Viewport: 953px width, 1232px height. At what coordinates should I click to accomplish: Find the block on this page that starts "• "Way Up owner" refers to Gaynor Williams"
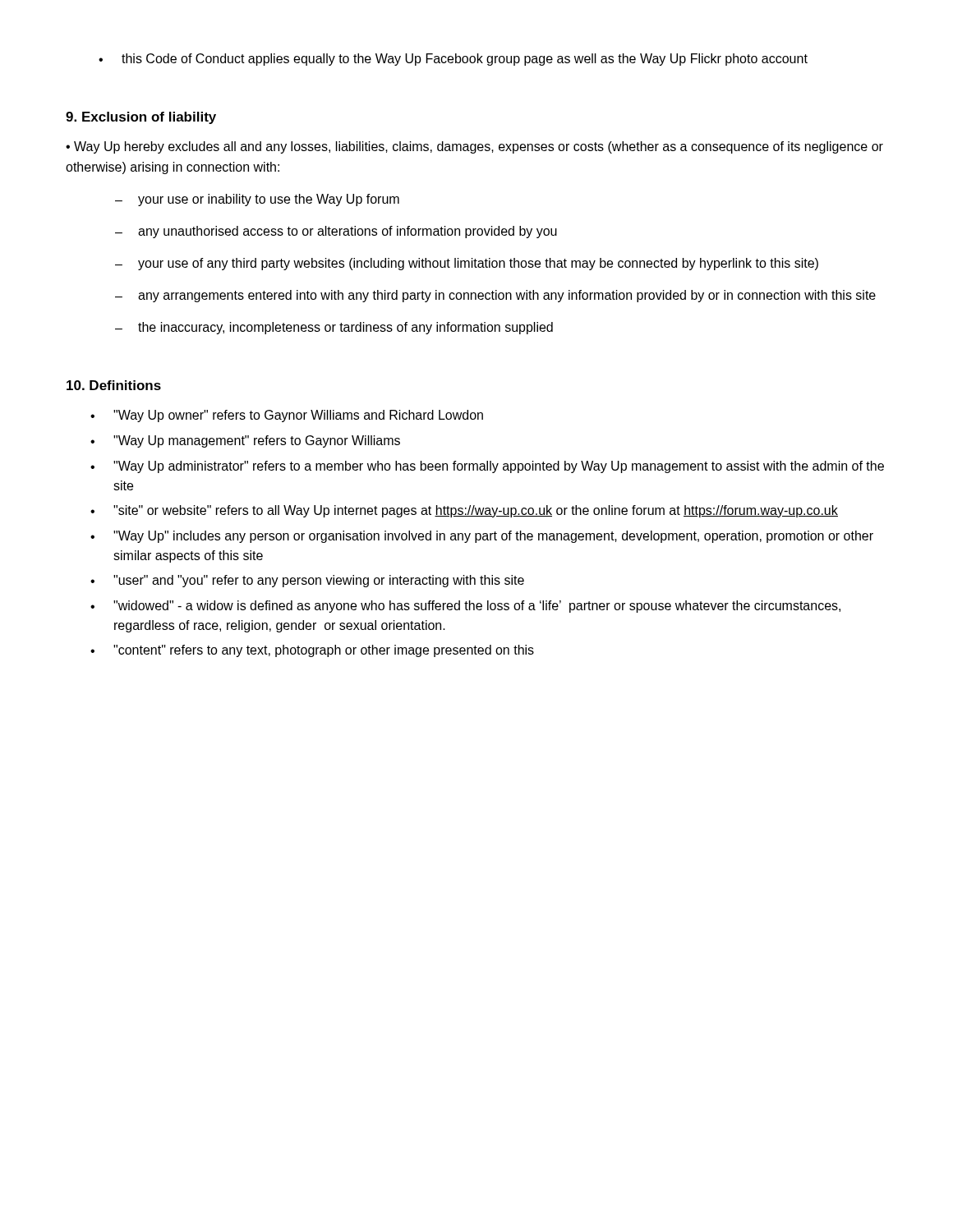tap(287, 416)
